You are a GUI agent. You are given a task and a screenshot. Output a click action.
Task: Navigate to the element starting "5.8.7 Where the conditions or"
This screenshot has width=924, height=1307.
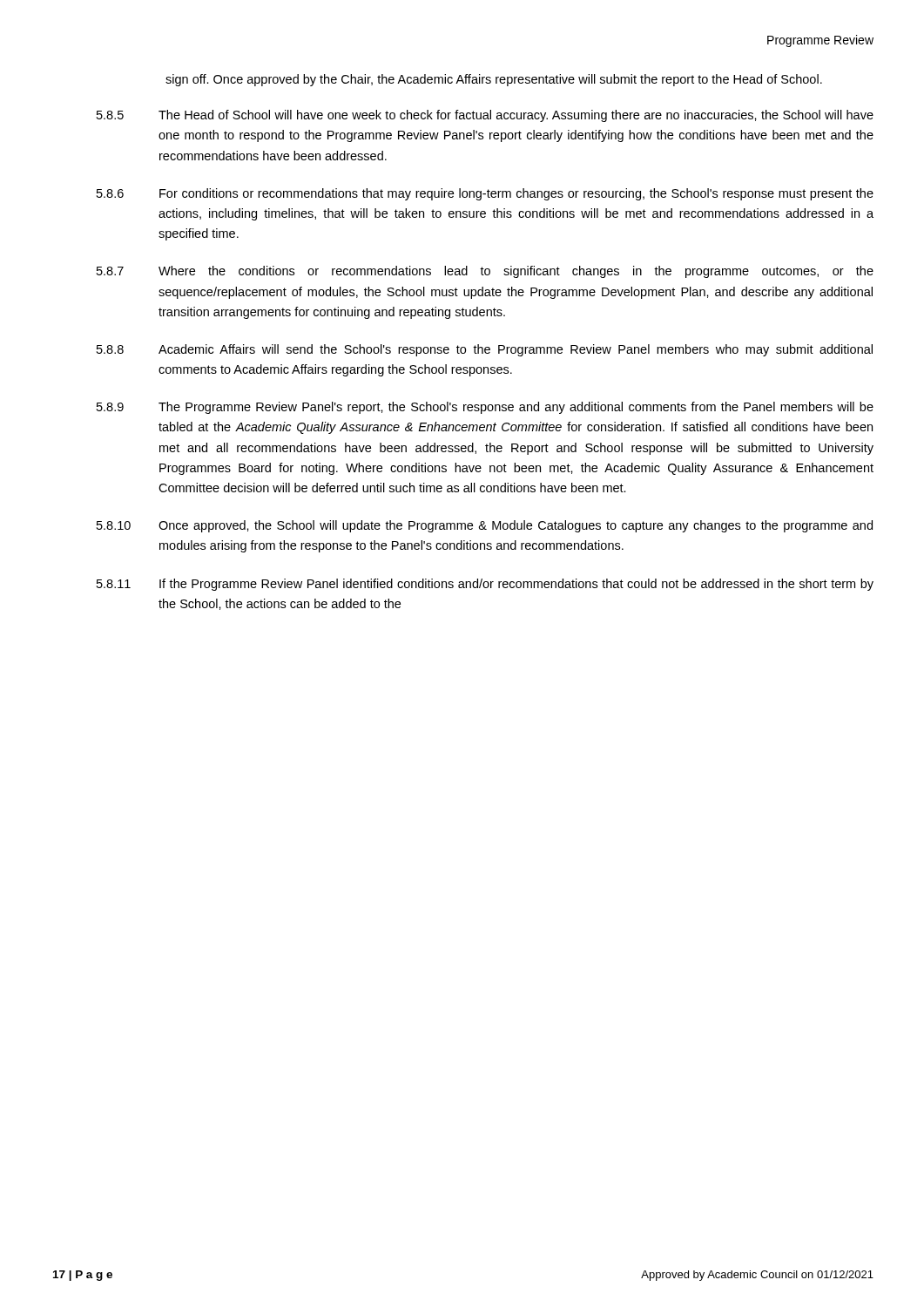point(485,292)
